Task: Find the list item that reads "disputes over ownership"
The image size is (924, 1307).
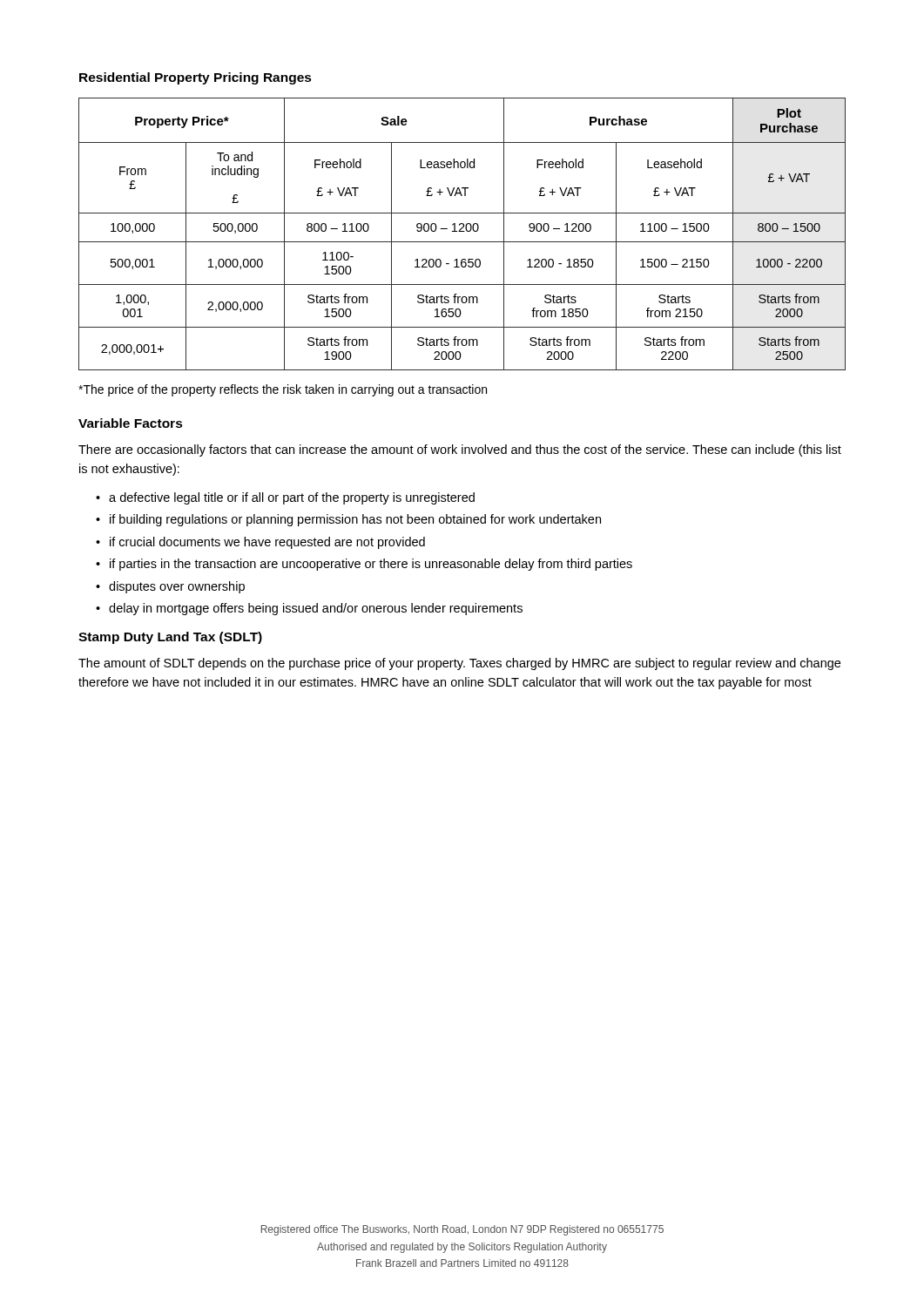Action: [177, 586]
